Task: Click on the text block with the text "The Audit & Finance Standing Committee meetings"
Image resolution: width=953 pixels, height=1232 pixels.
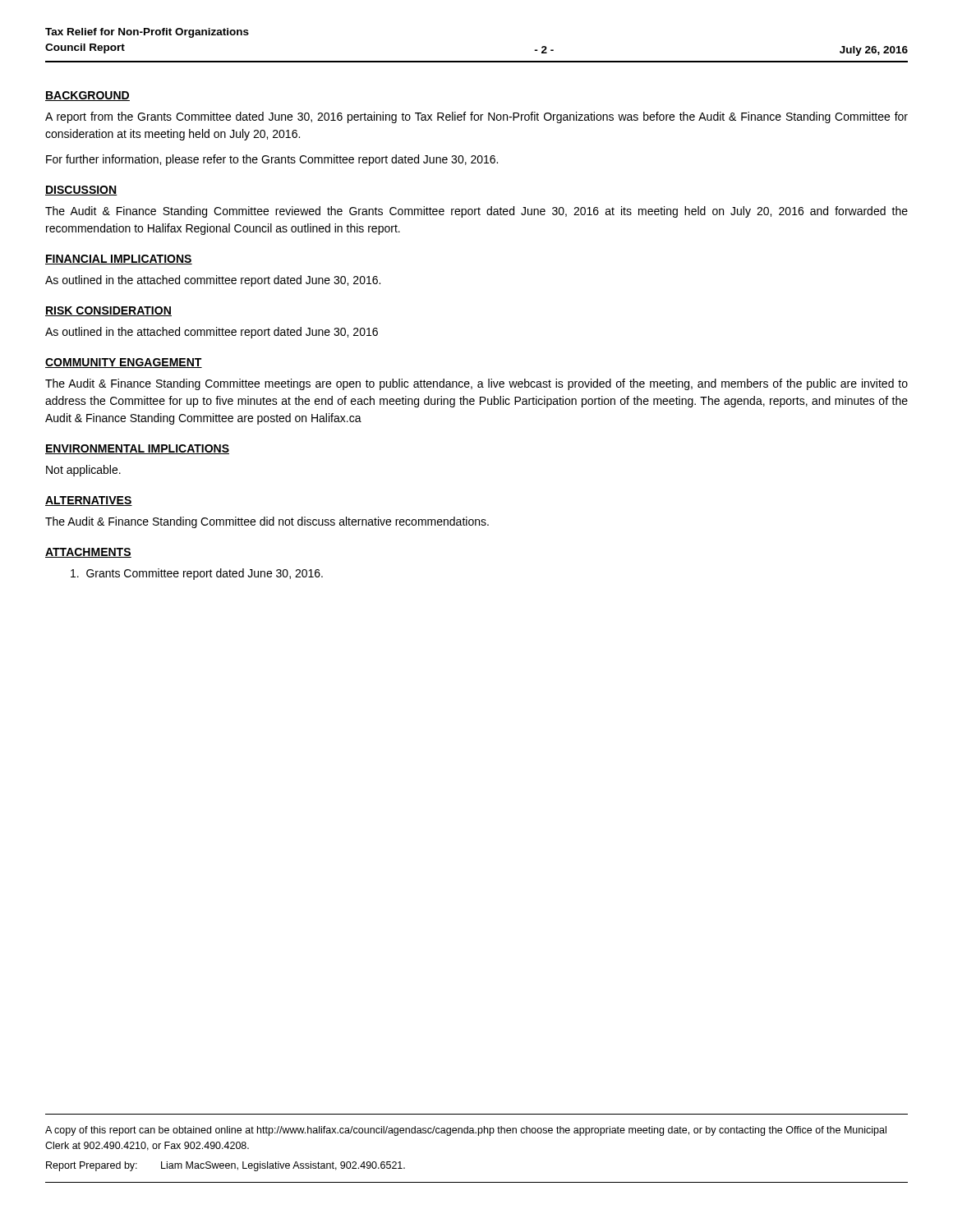Action: click(x=476, y=401)
